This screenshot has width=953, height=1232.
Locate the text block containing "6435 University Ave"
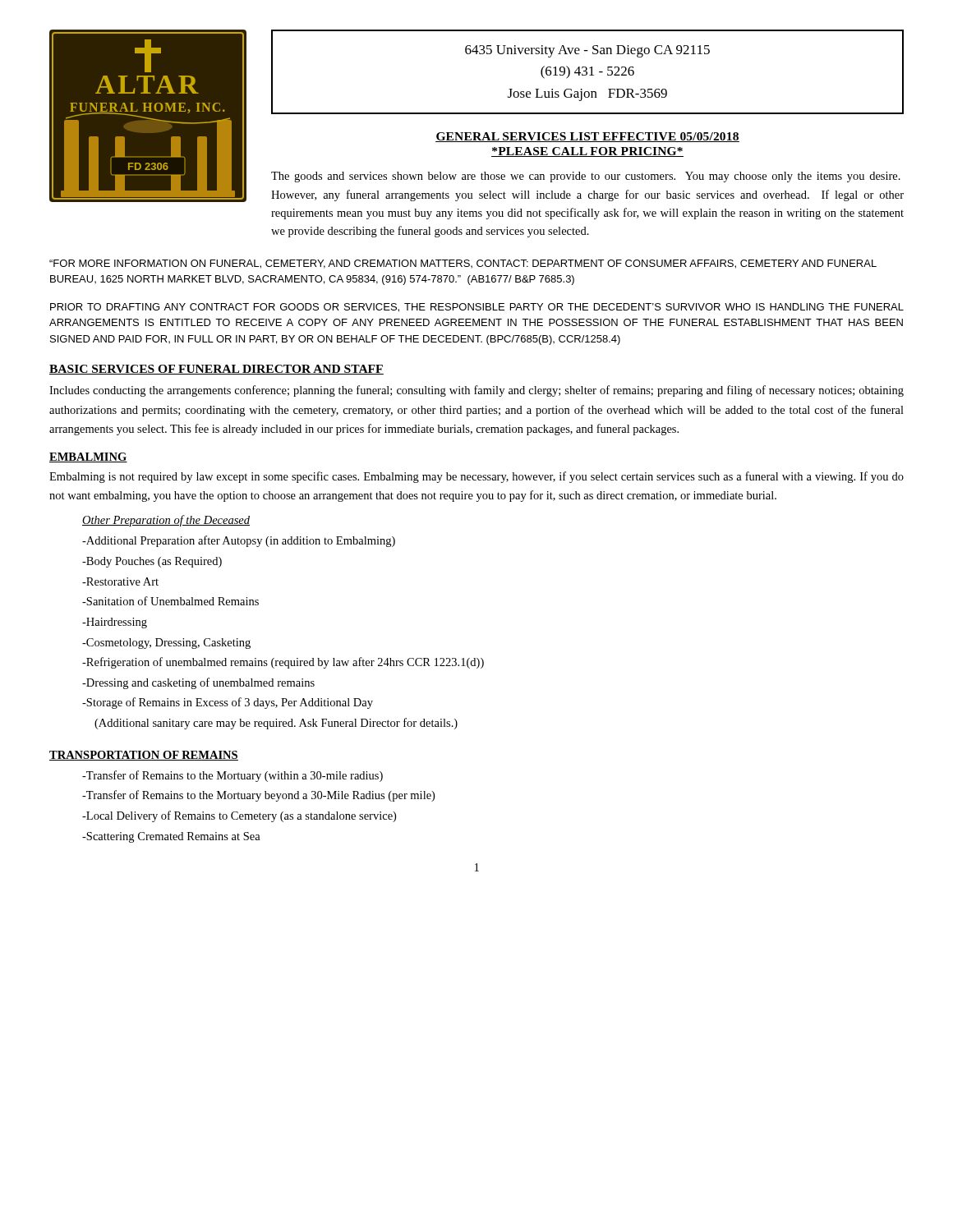point(587,72)
